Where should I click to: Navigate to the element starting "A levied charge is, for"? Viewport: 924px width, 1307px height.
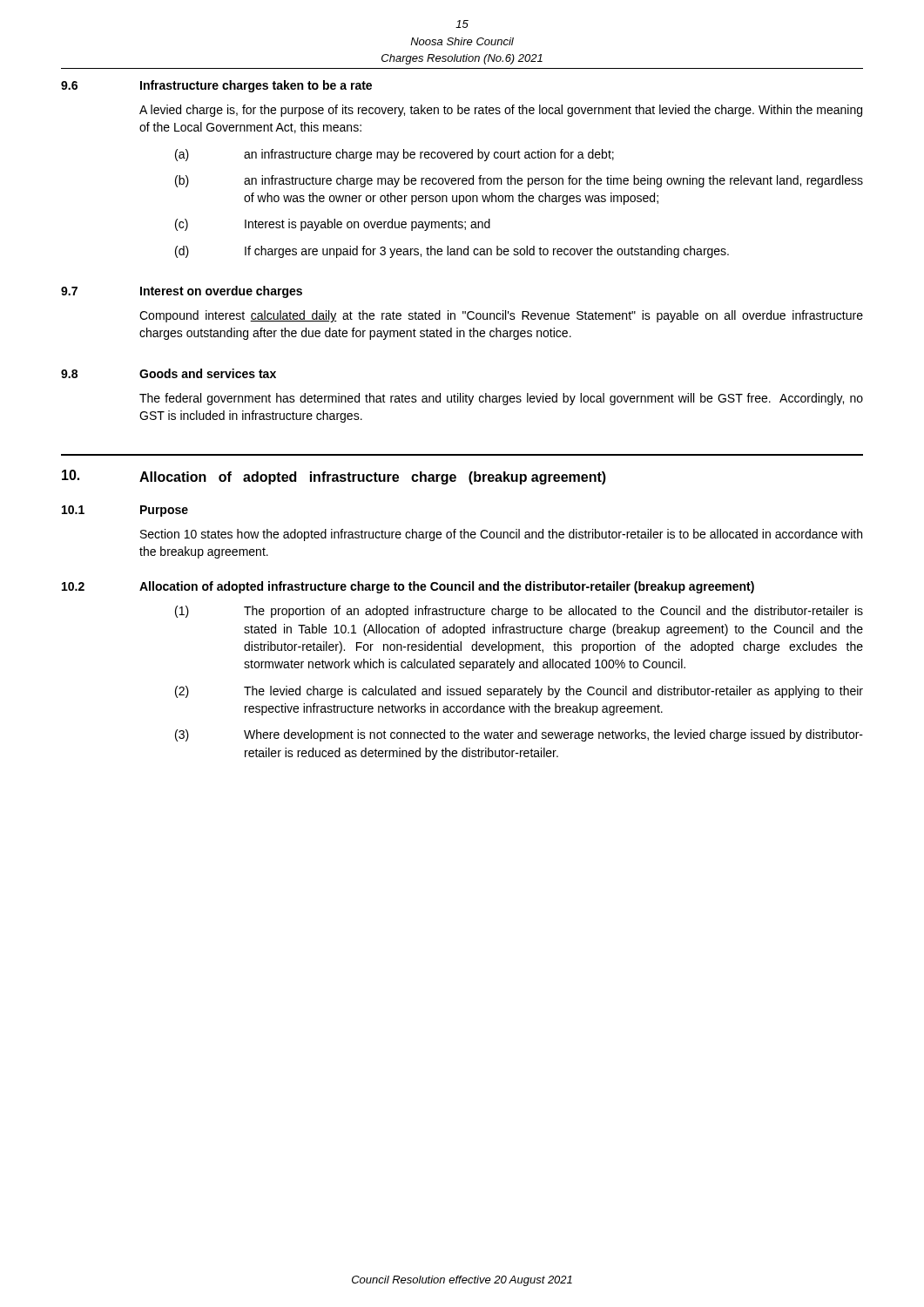[x=501, y=119]
